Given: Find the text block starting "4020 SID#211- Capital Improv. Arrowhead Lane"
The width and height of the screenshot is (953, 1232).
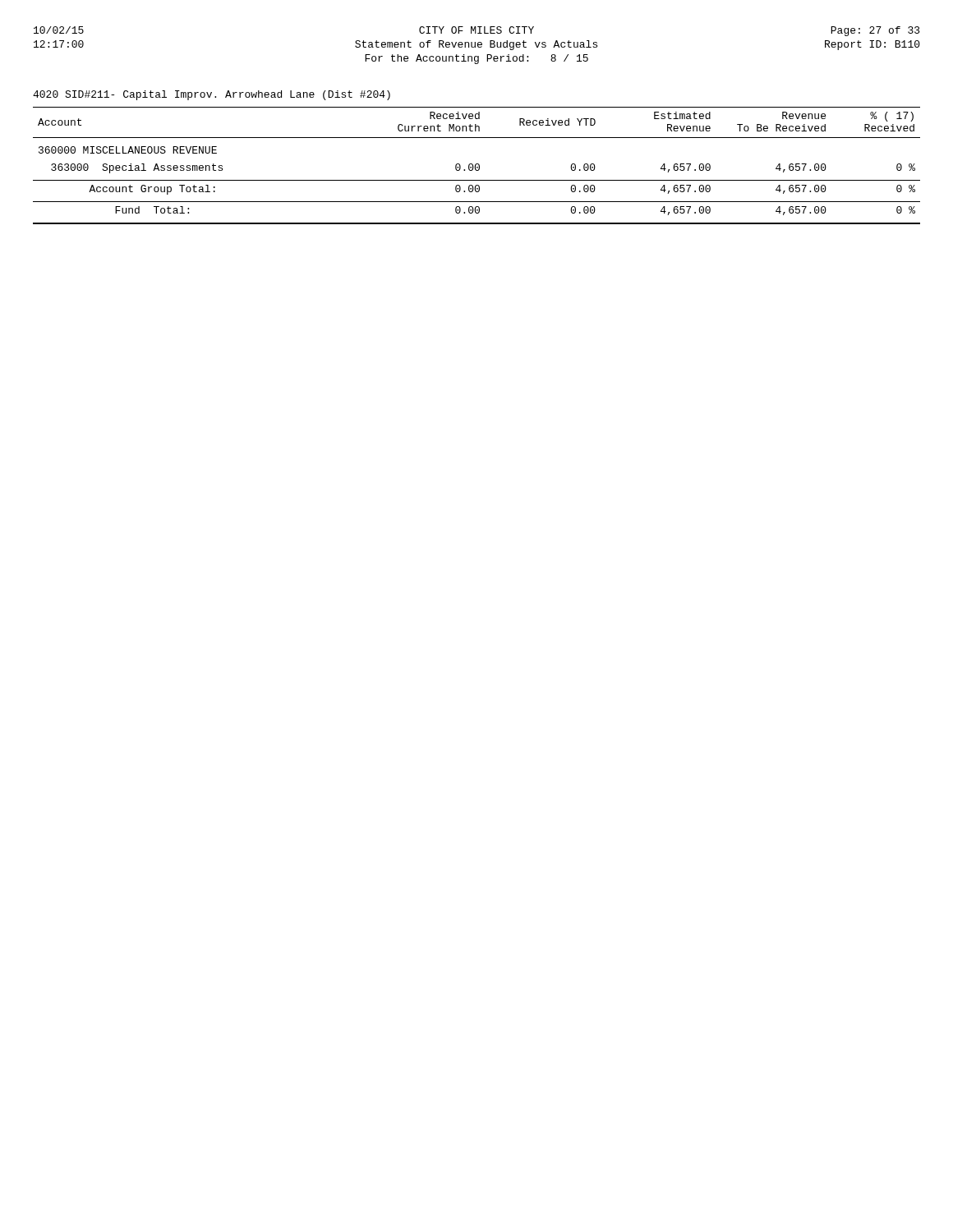Looking at the screenshot, I should tap(212, 95).
